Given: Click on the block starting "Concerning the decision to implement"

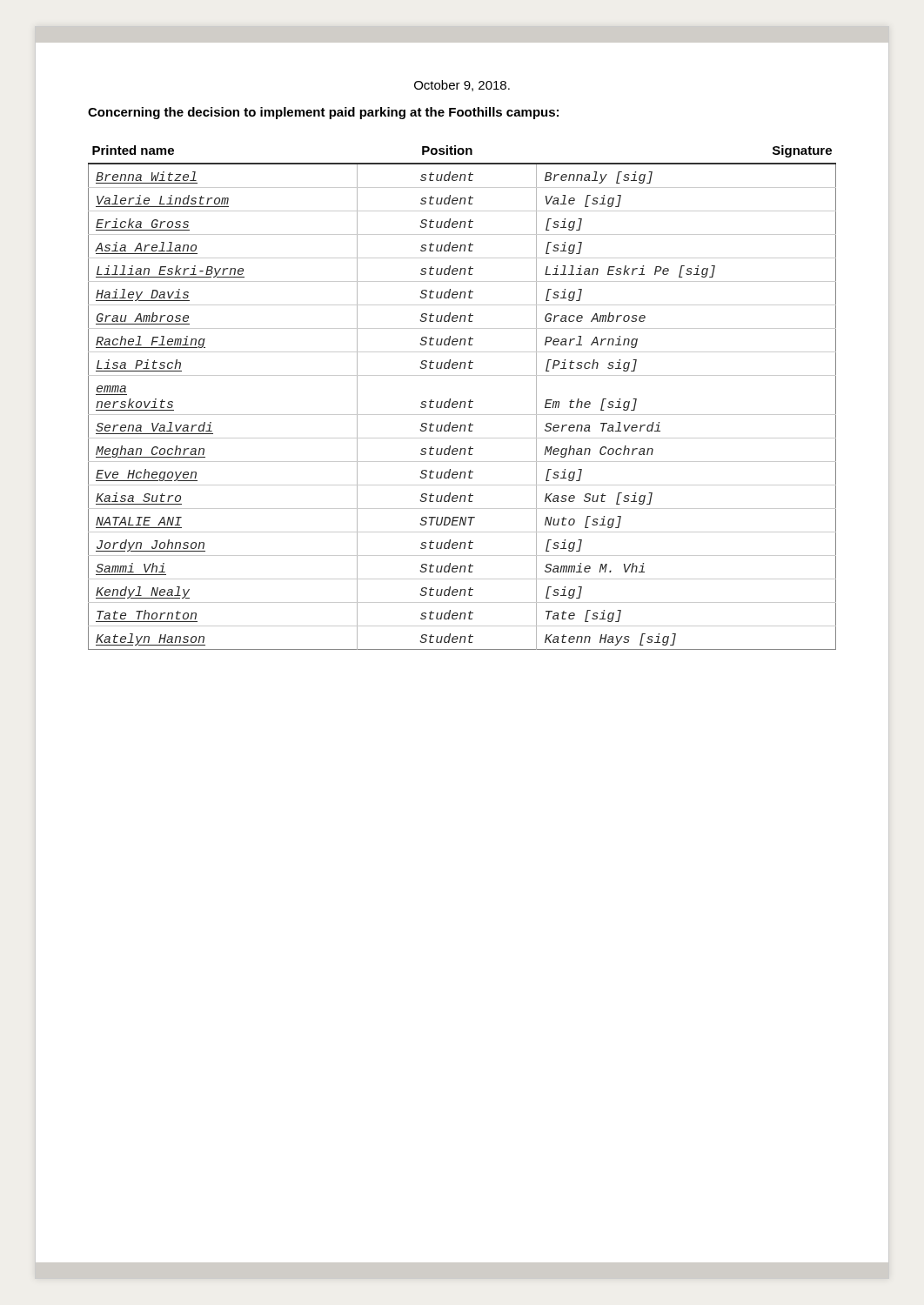Looking at the screenshot, I should [324, 112].
